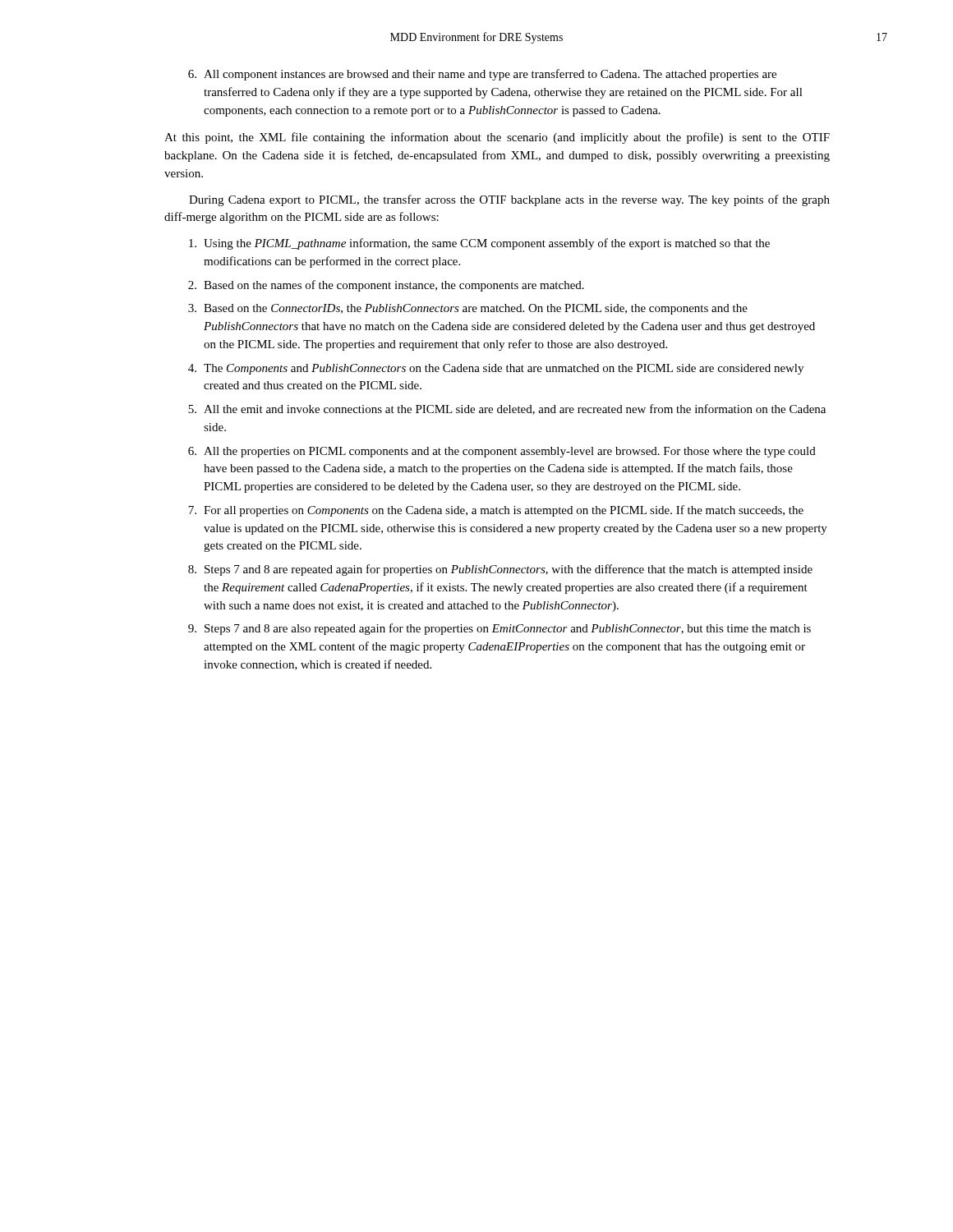953x1232 pixels.
Task: Click the passage that begins "7. For all"
Action: [497, 528]
